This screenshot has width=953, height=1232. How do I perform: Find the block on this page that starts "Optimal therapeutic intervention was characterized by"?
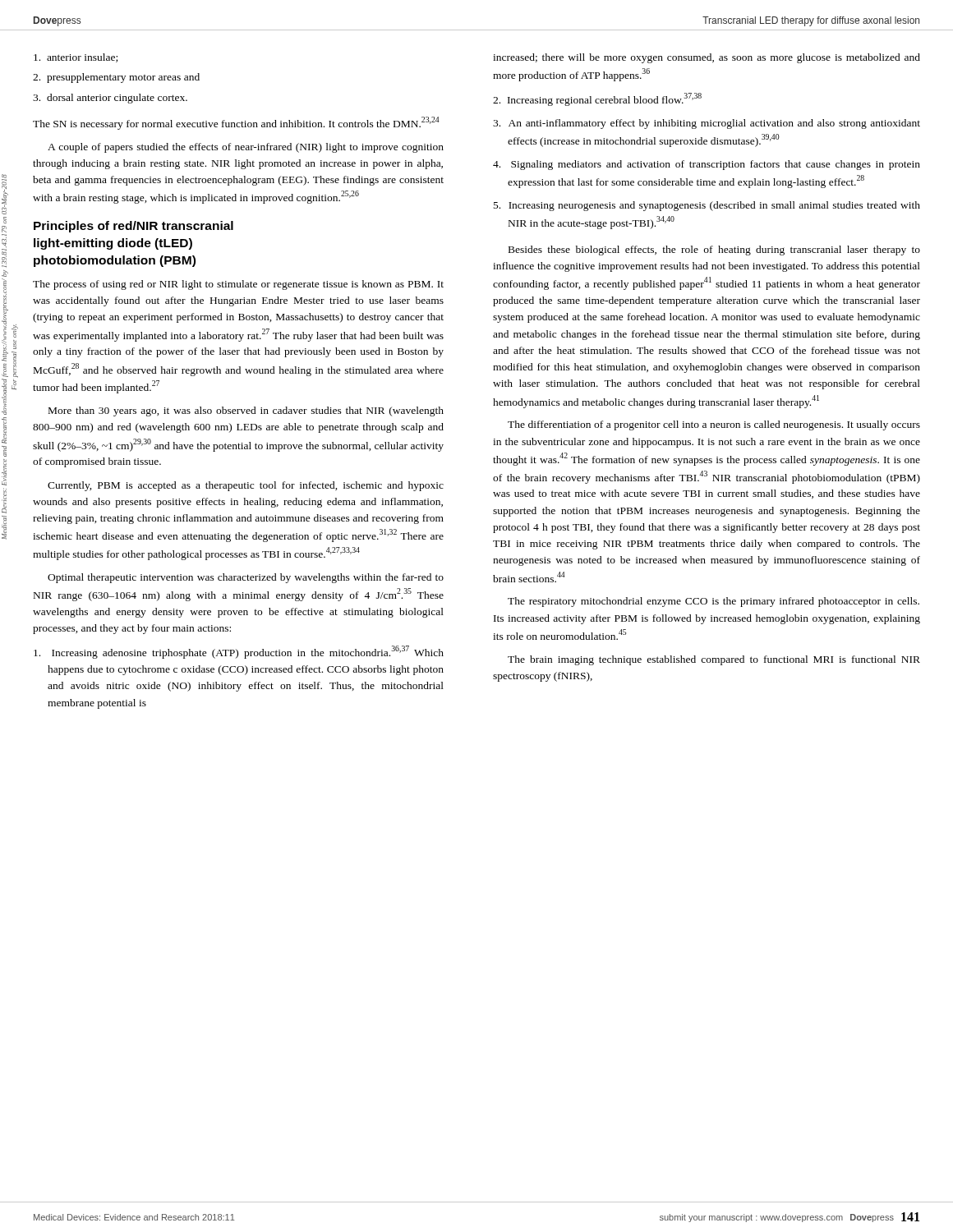(x=238, y=603)
